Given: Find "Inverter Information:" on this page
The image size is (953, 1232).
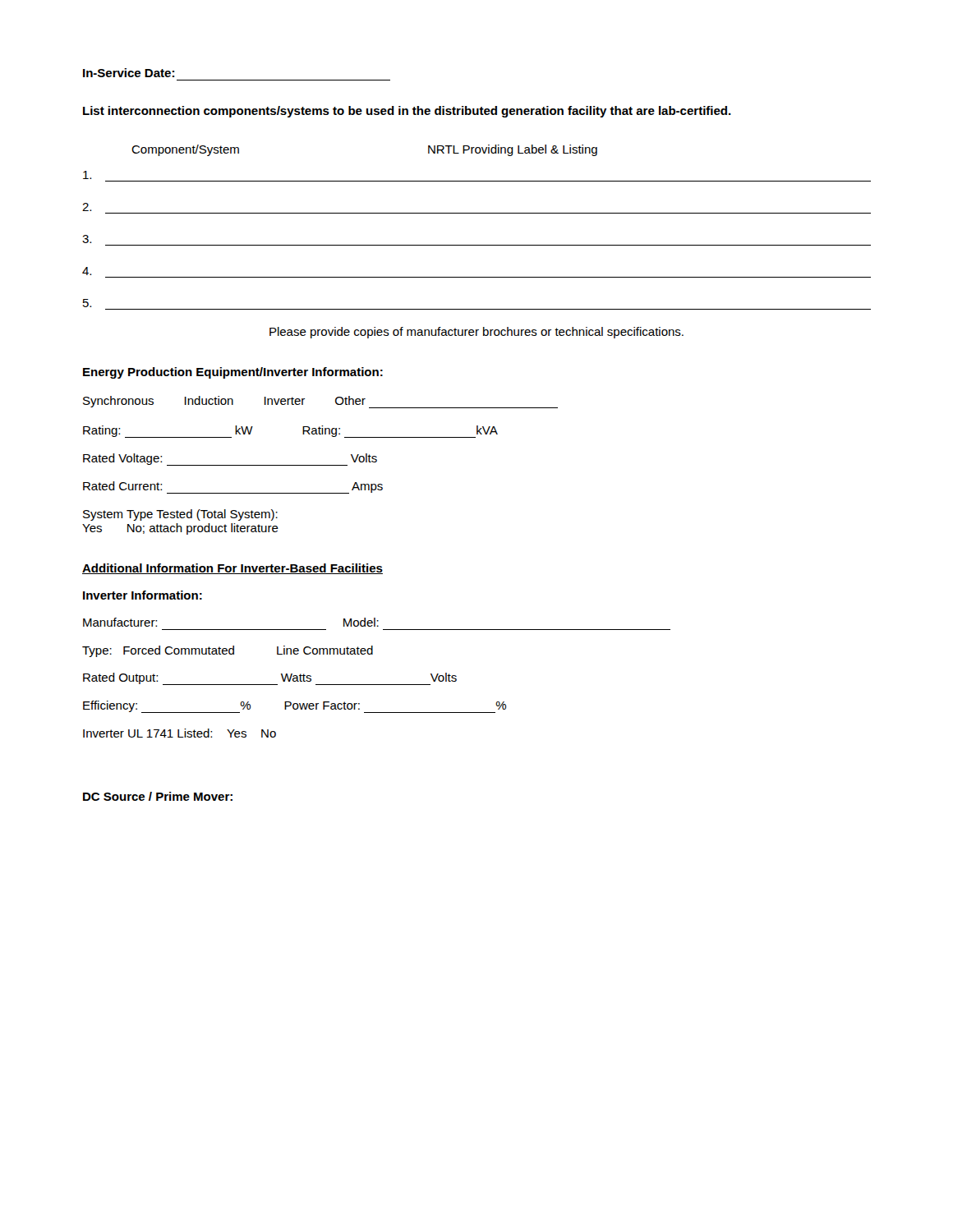Looking at the screenshot, I should click(x=142, y=595).
